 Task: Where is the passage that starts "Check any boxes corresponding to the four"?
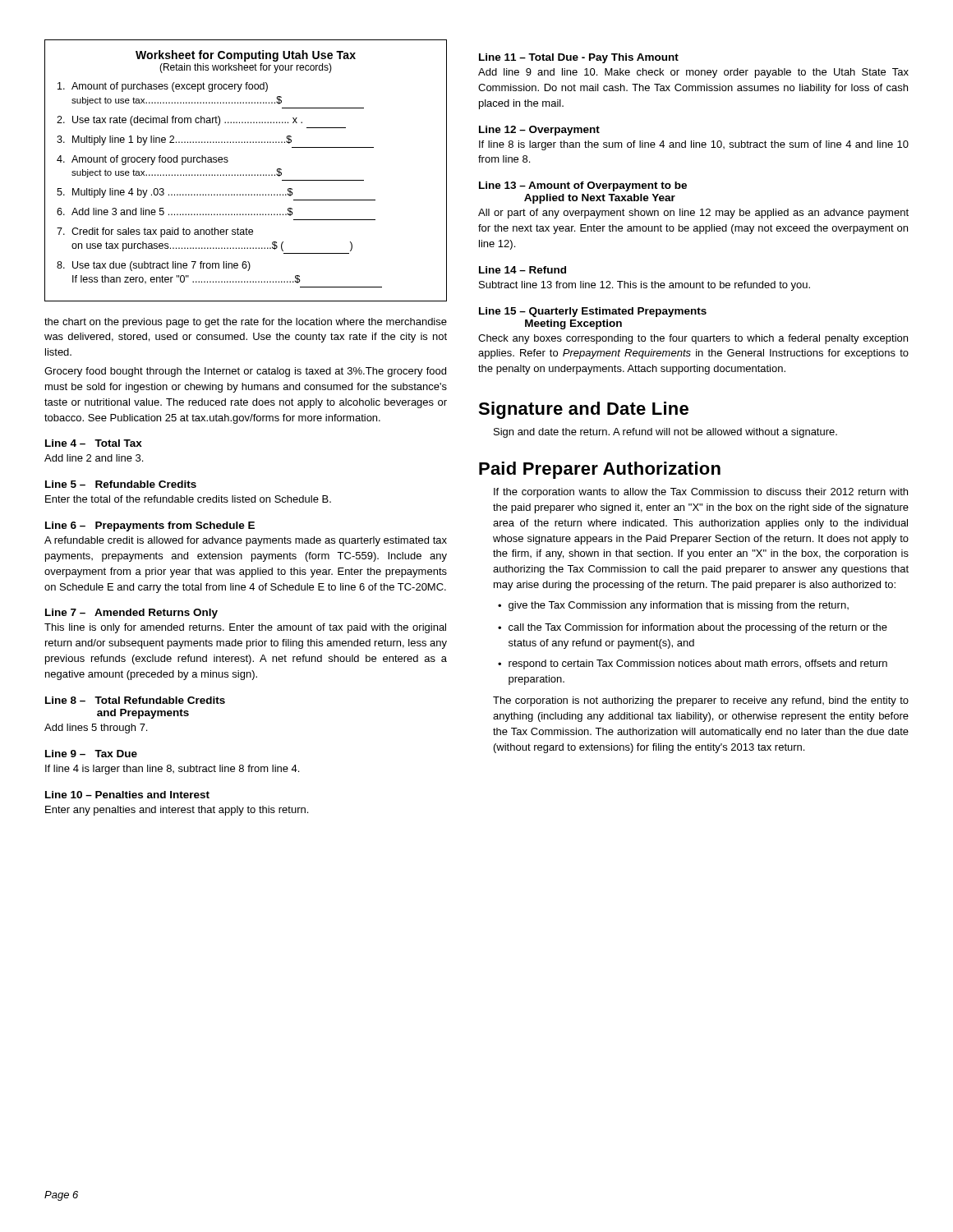coord(693,353)
